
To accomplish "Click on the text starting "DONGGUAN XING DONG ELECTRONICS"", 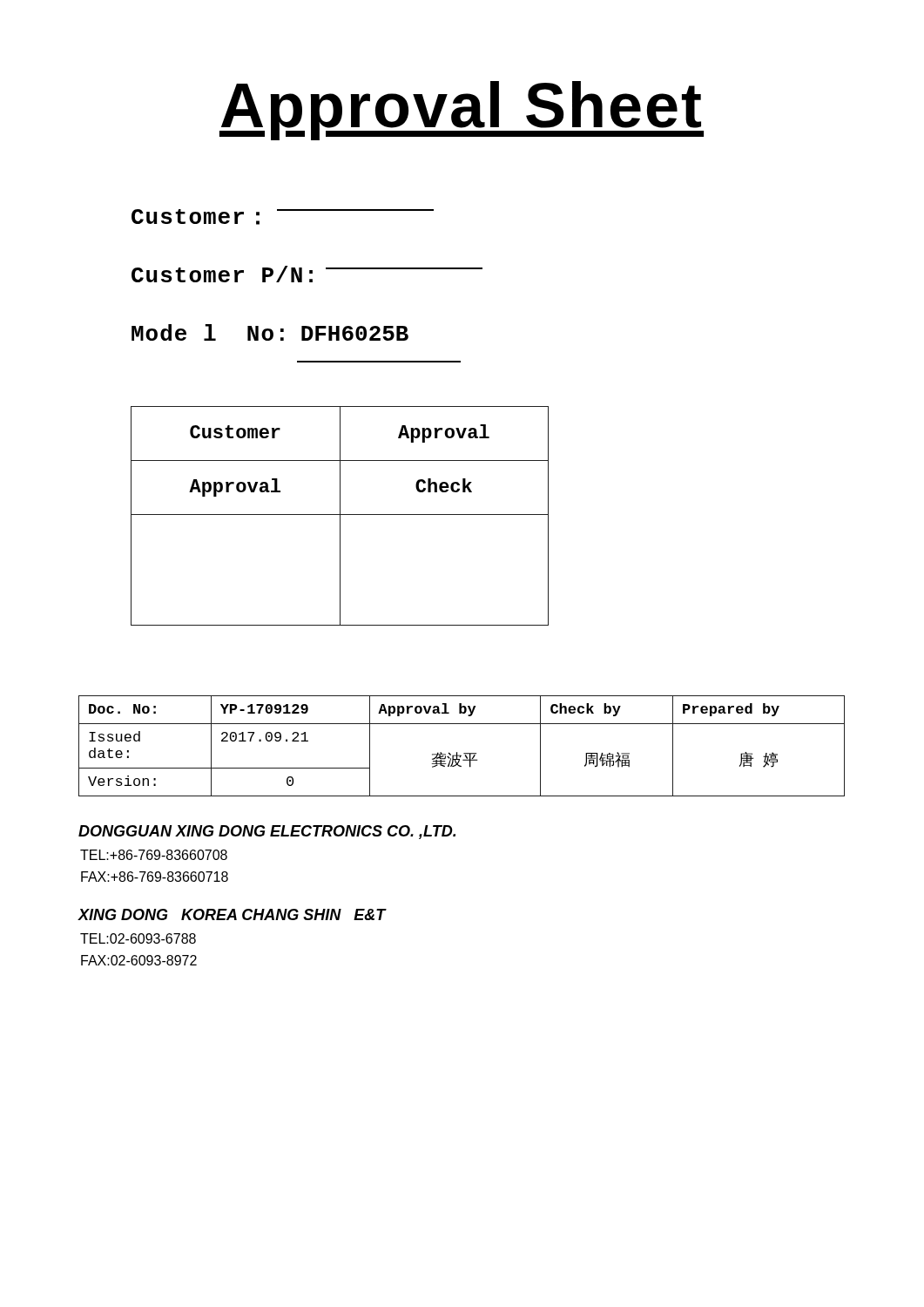I will 267,832.
